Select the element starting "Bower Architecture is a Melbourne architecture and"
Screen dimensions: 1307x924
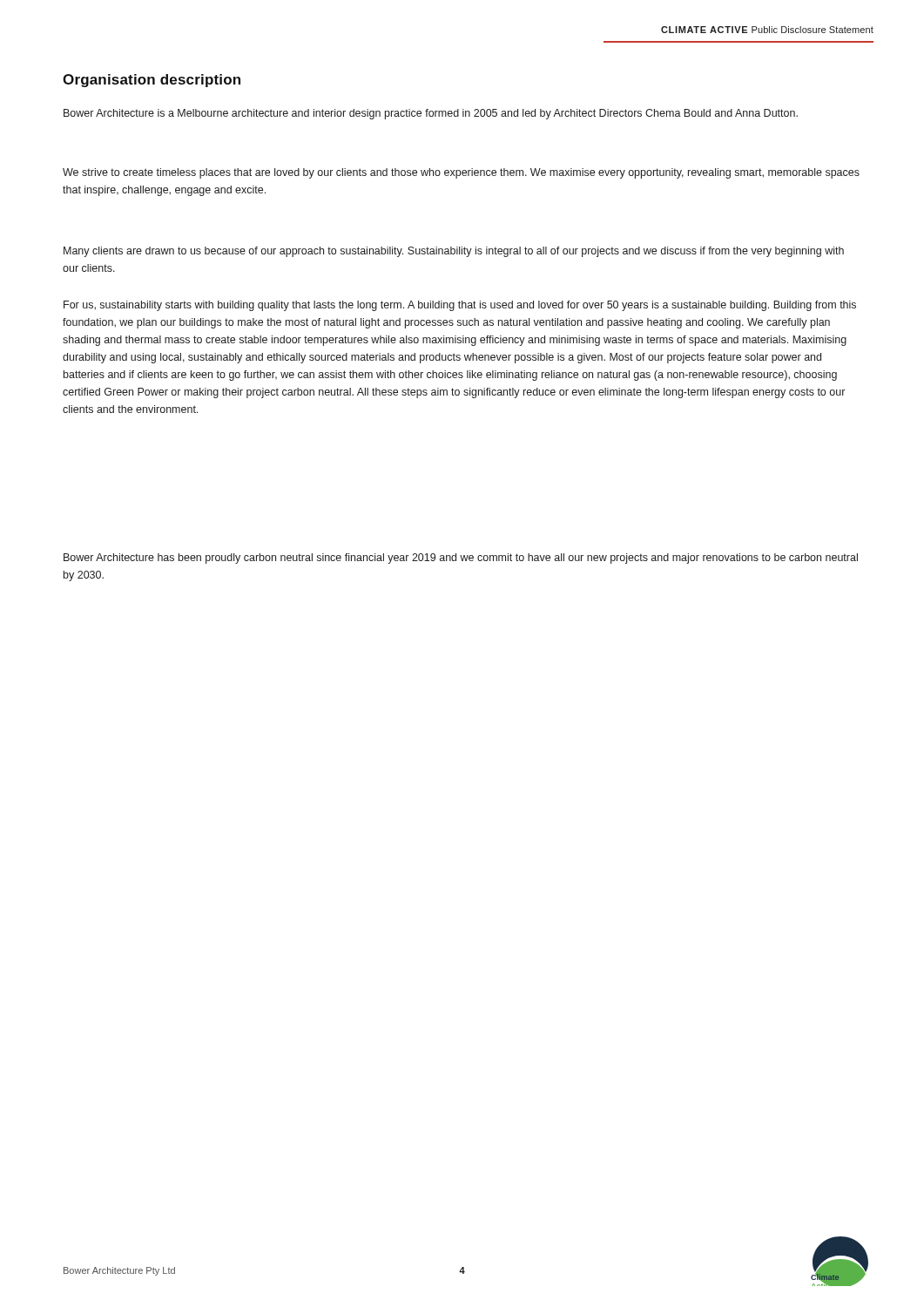coord(431,113)
